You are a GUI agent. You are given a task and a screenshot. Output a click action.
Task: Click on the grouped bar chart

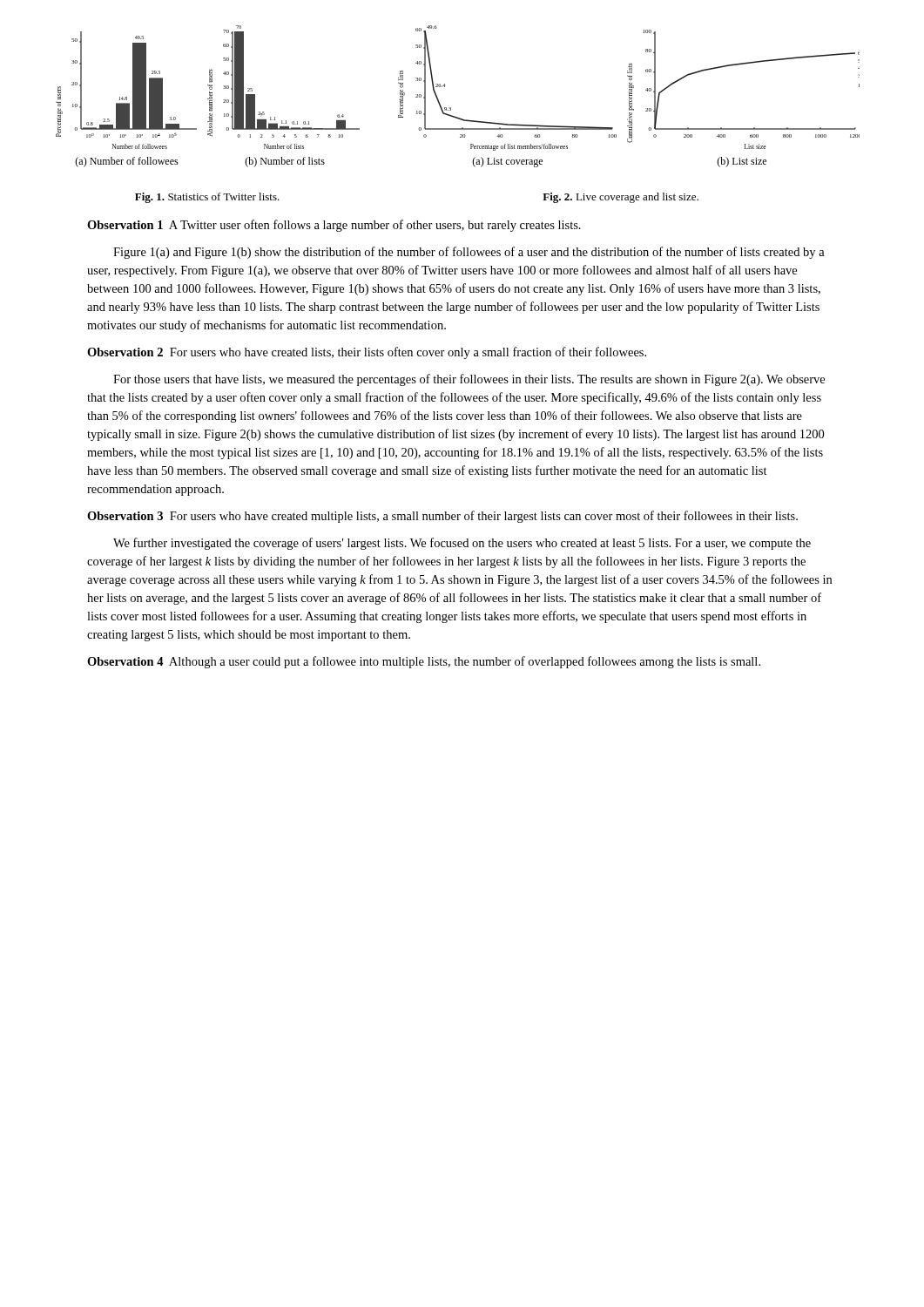(x=209, y=96)
